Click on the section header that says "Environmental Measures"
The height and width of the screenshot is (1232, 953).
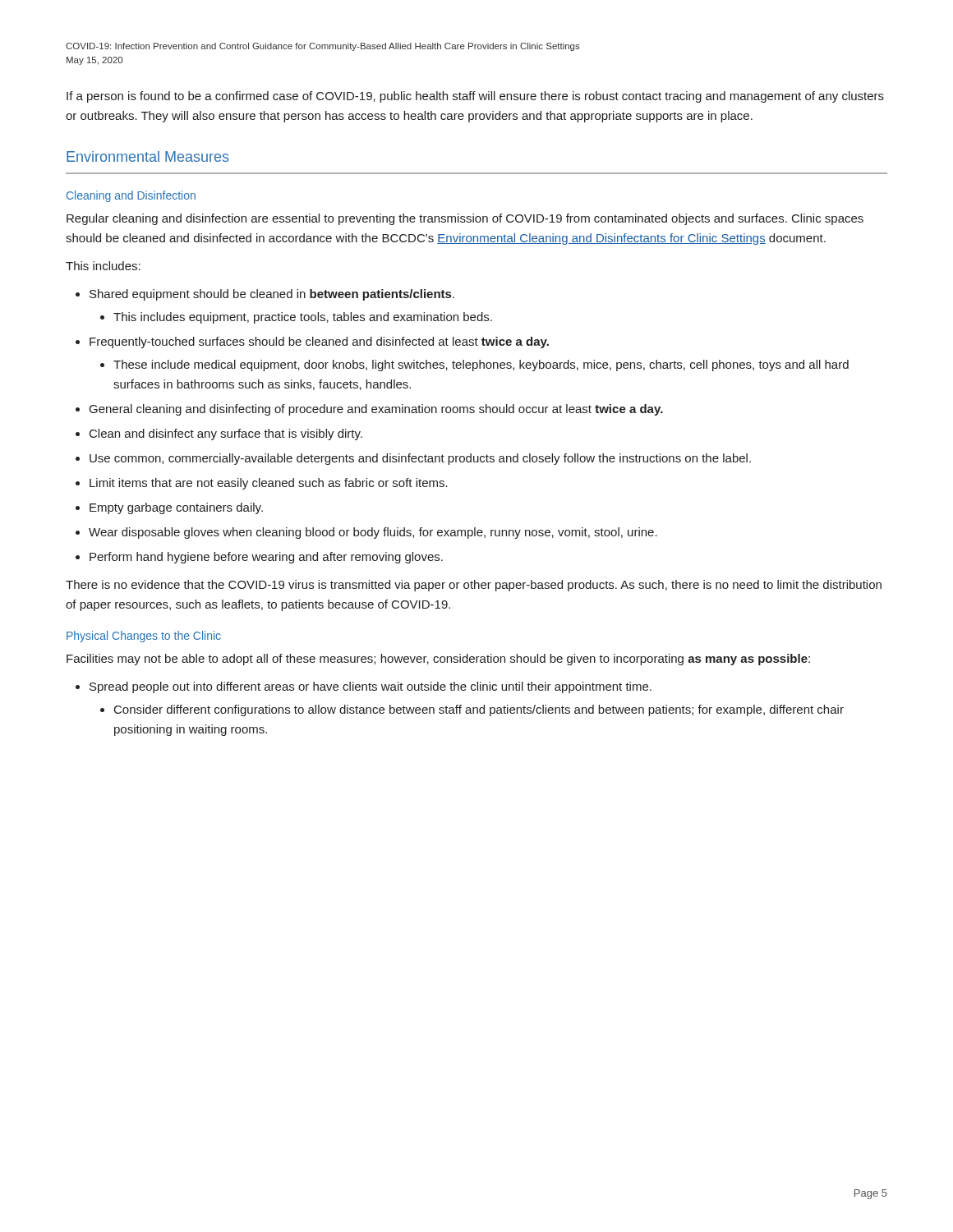coord(148,156)
